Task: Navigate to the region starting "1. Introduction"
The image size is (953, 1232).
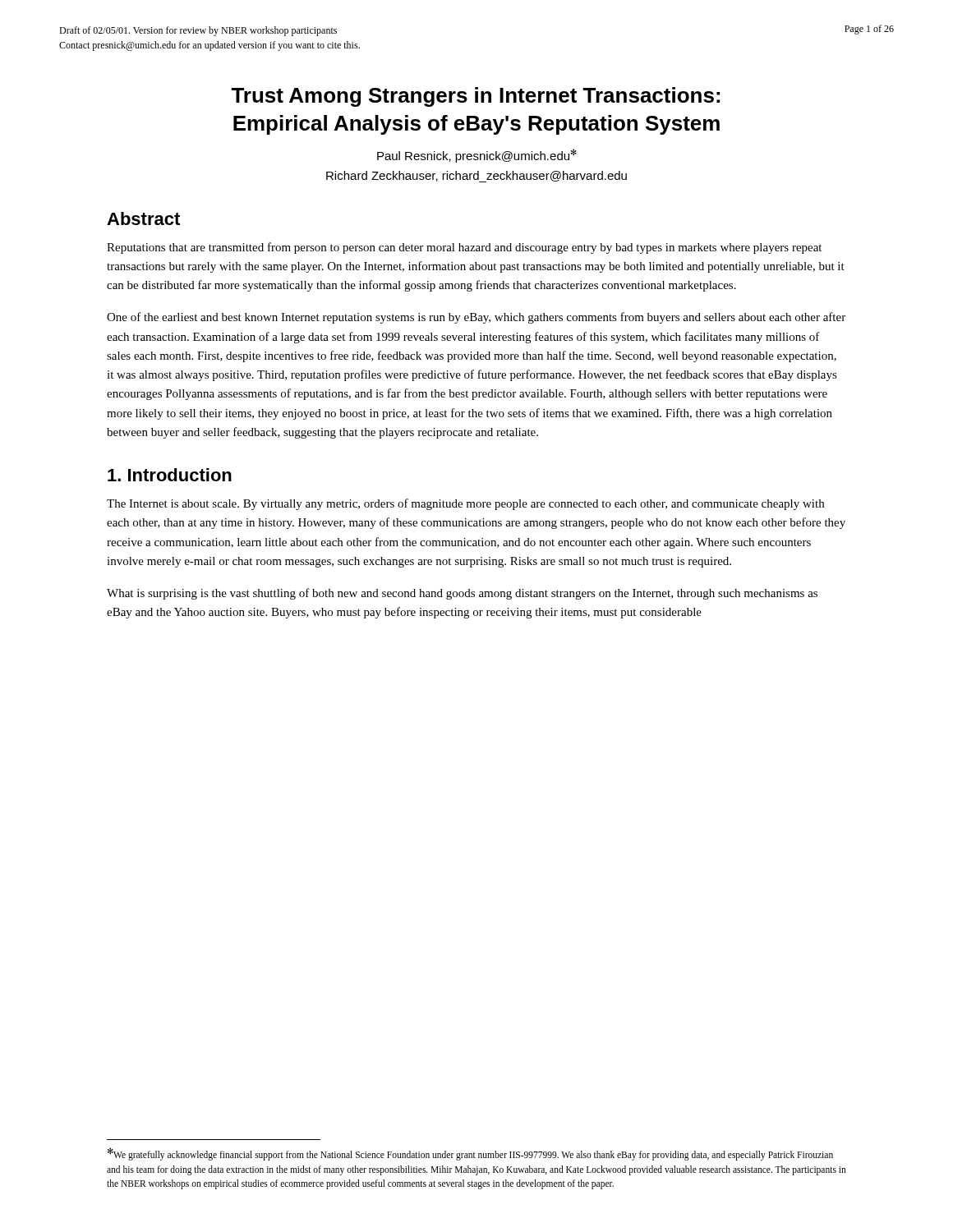Action: (170, 475)
